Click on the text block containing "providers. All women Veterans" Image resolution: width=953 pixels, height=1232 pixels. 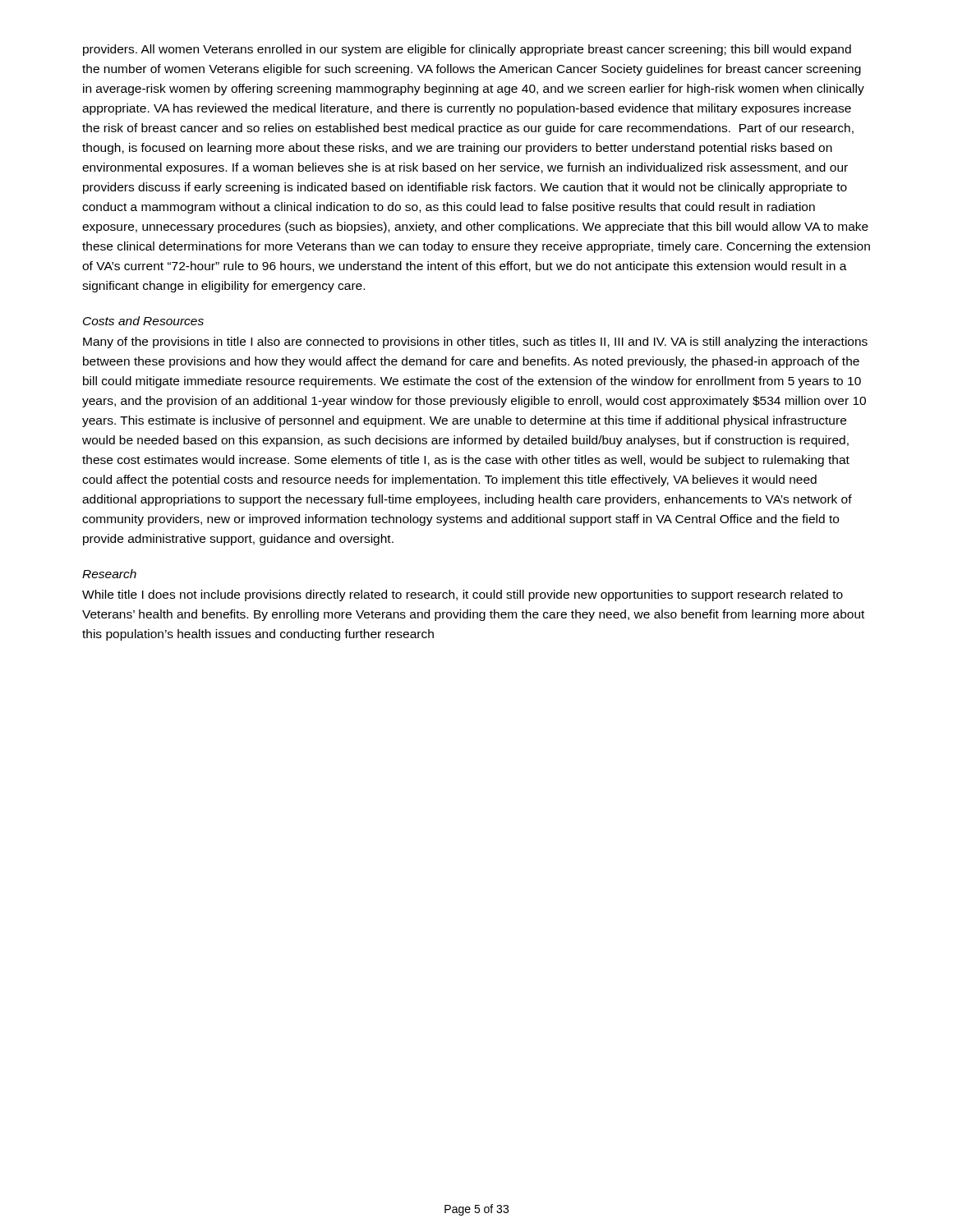click(x=476, y=167)
